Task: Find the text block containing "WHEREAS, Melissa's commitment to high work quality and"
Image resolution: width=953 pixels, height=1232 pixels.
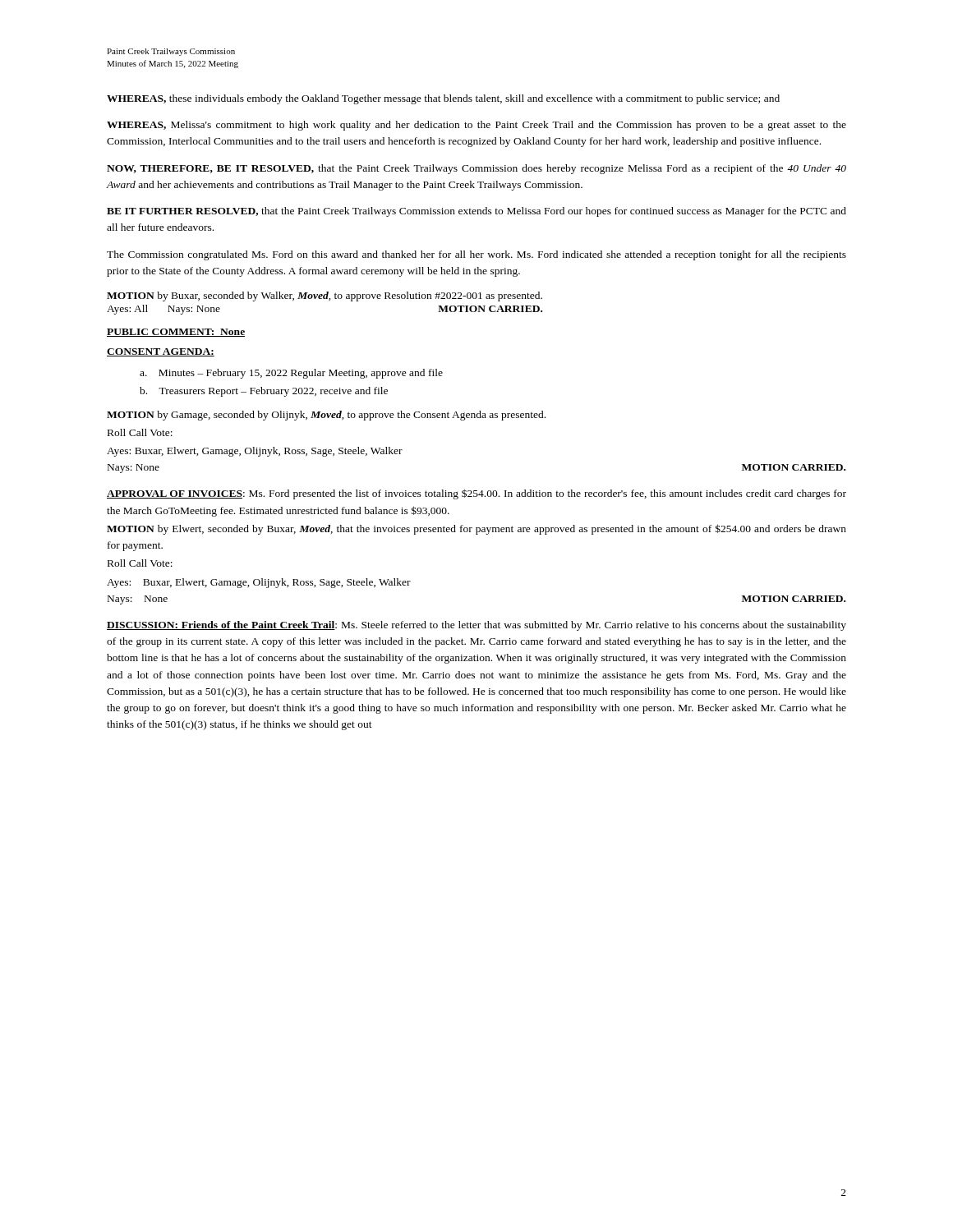Action: 476,133
